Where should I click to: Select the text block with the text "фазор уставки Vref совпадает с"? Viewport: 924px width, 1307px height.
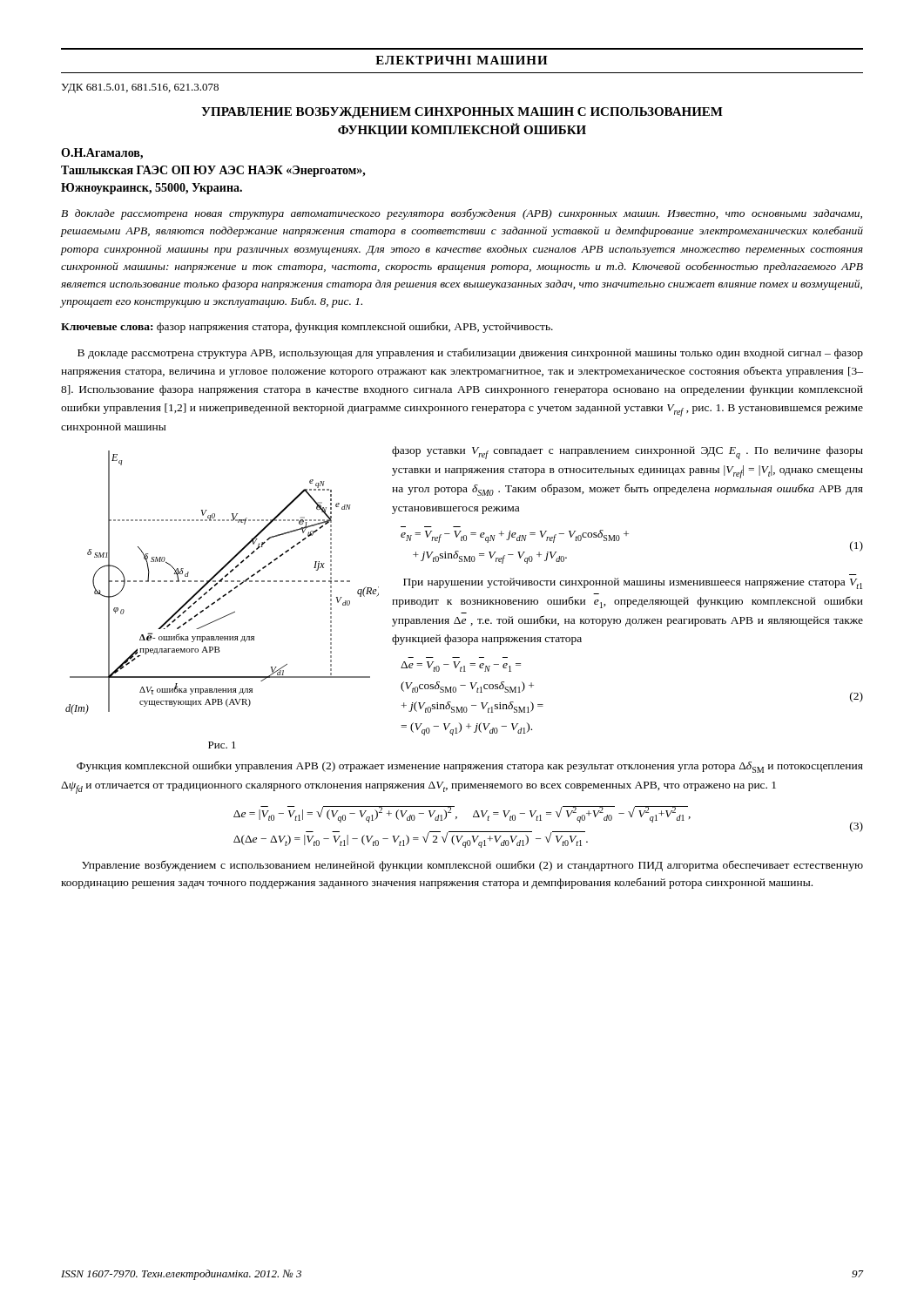click(627, 479)
